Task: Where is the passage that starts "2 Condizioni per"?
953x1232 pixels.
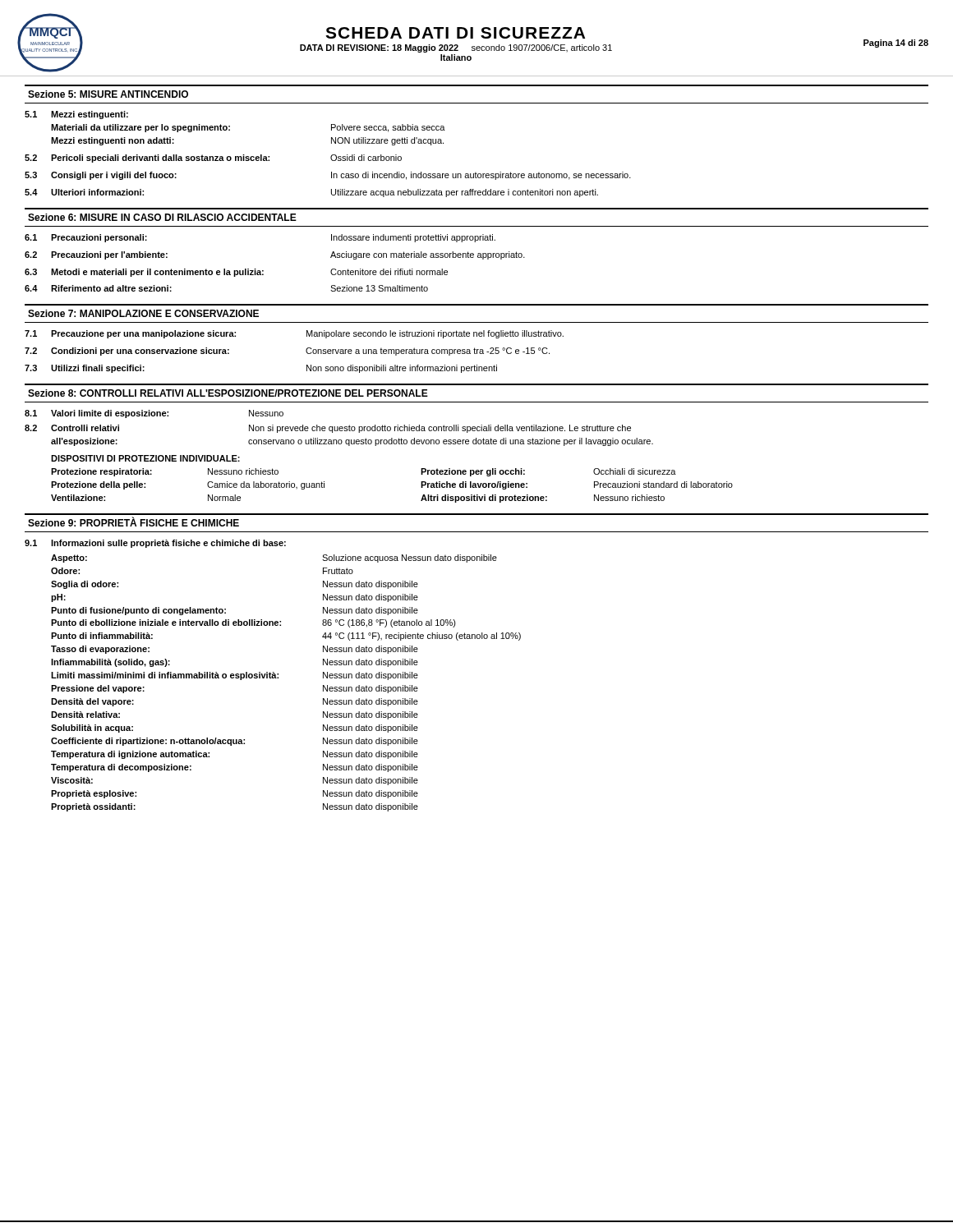Action: pos(476,352)
